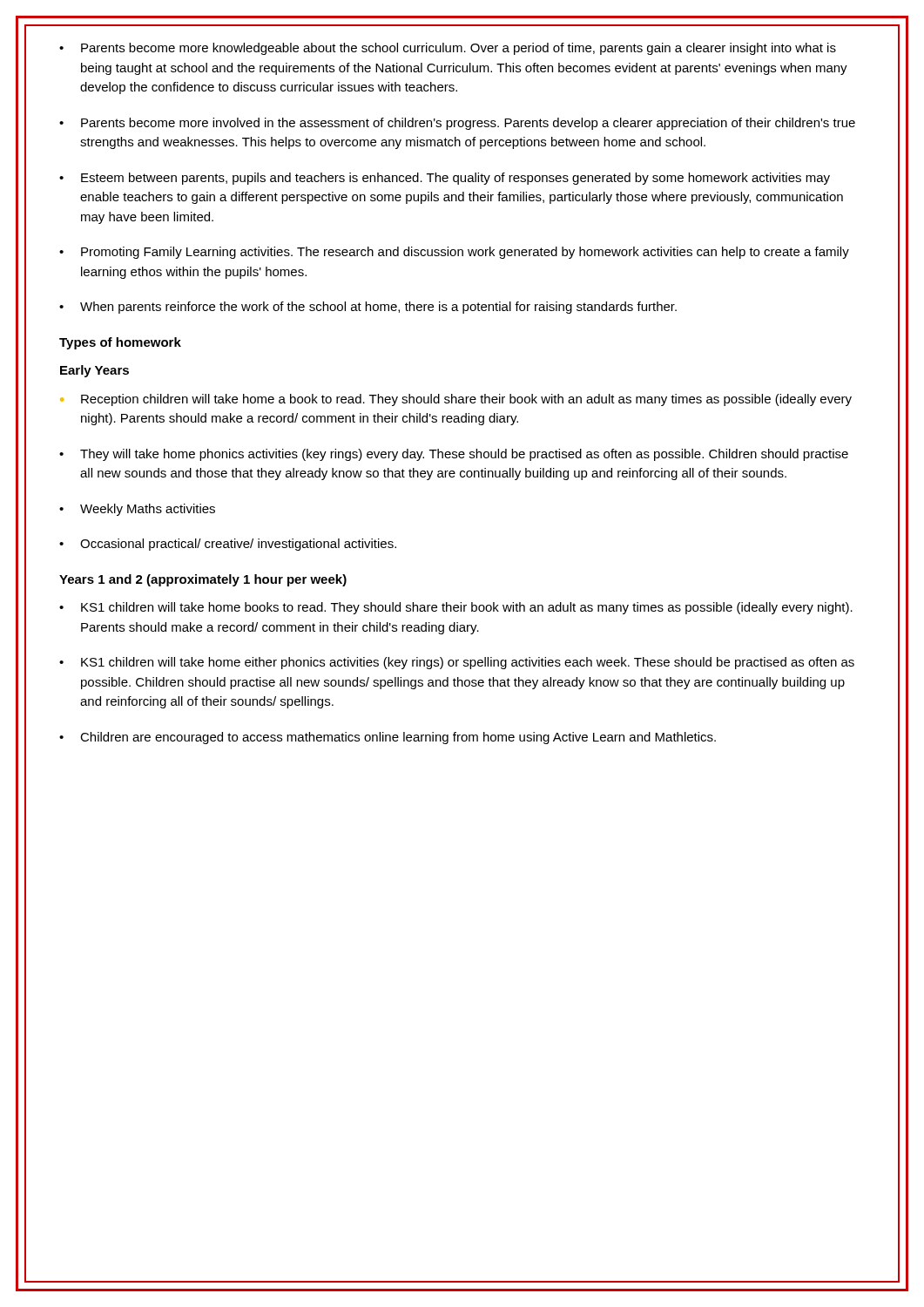Navigate to the text block starting "• Occasional practical/"
This screenshot has width=924, height=1307.
coord(228,545)
